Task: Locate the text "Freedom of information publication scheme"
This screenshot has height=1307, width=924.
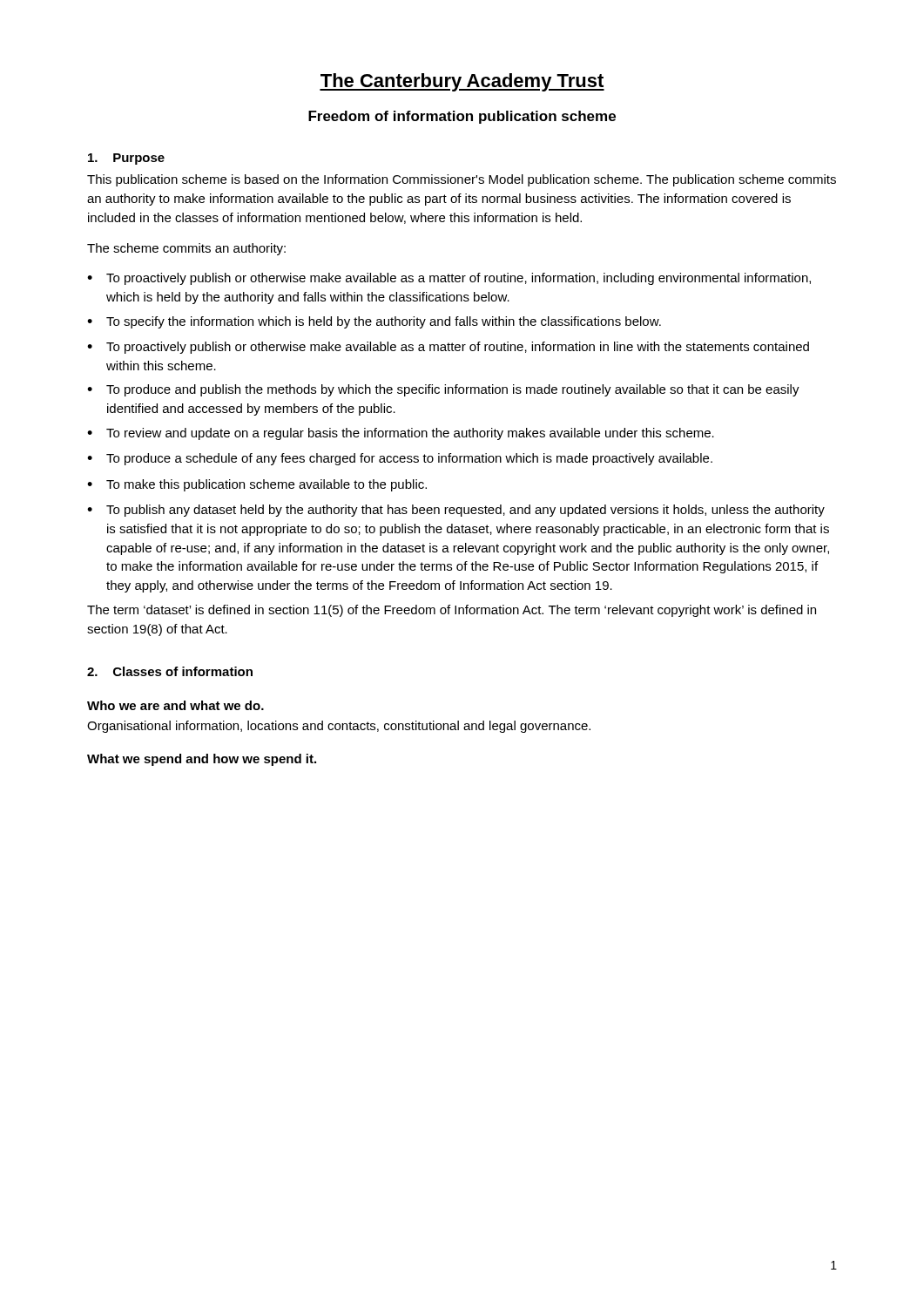Action: point(462,116)
